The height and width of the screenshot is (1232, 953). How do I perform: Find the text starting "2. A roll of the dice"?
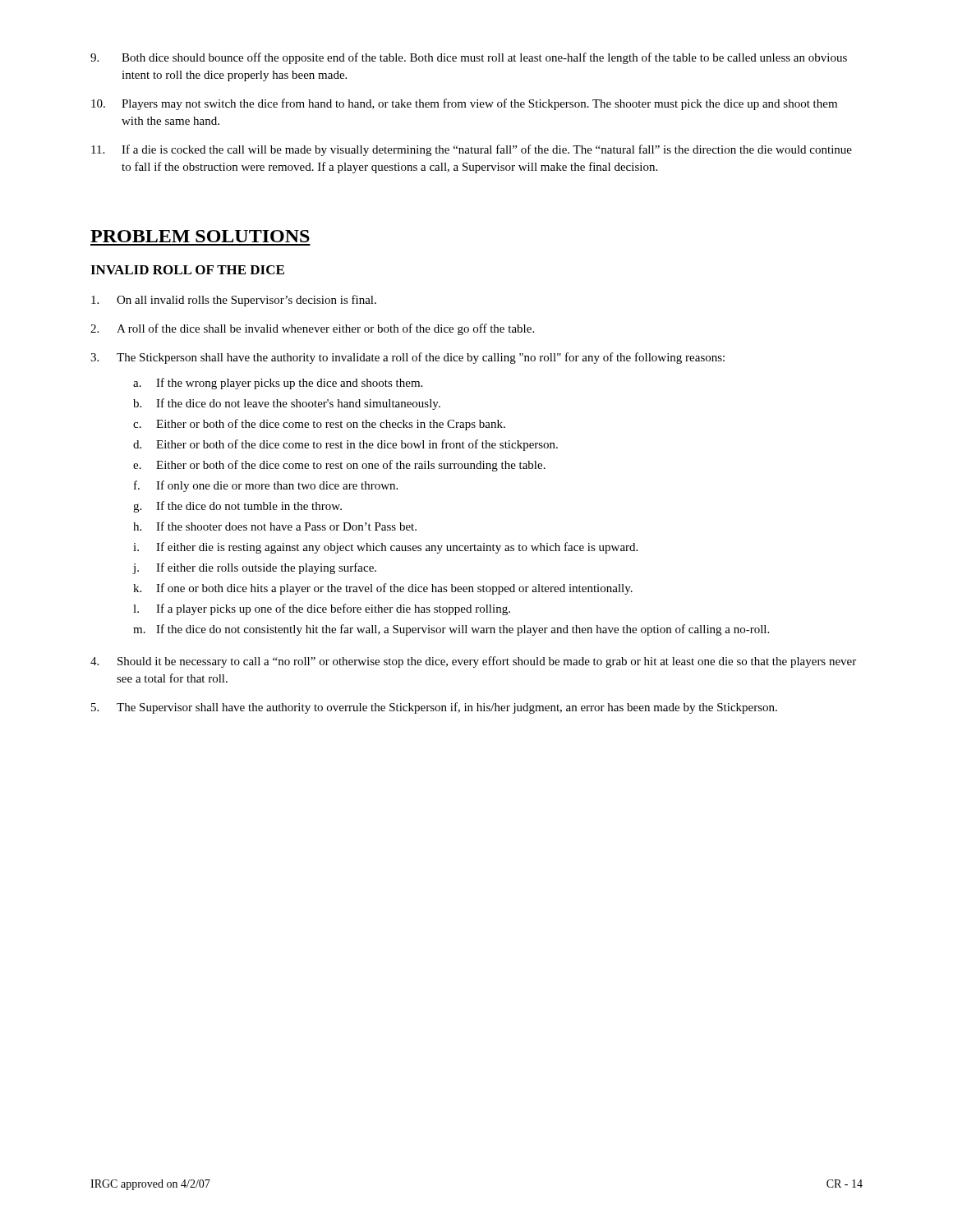[x=476, y=329]
